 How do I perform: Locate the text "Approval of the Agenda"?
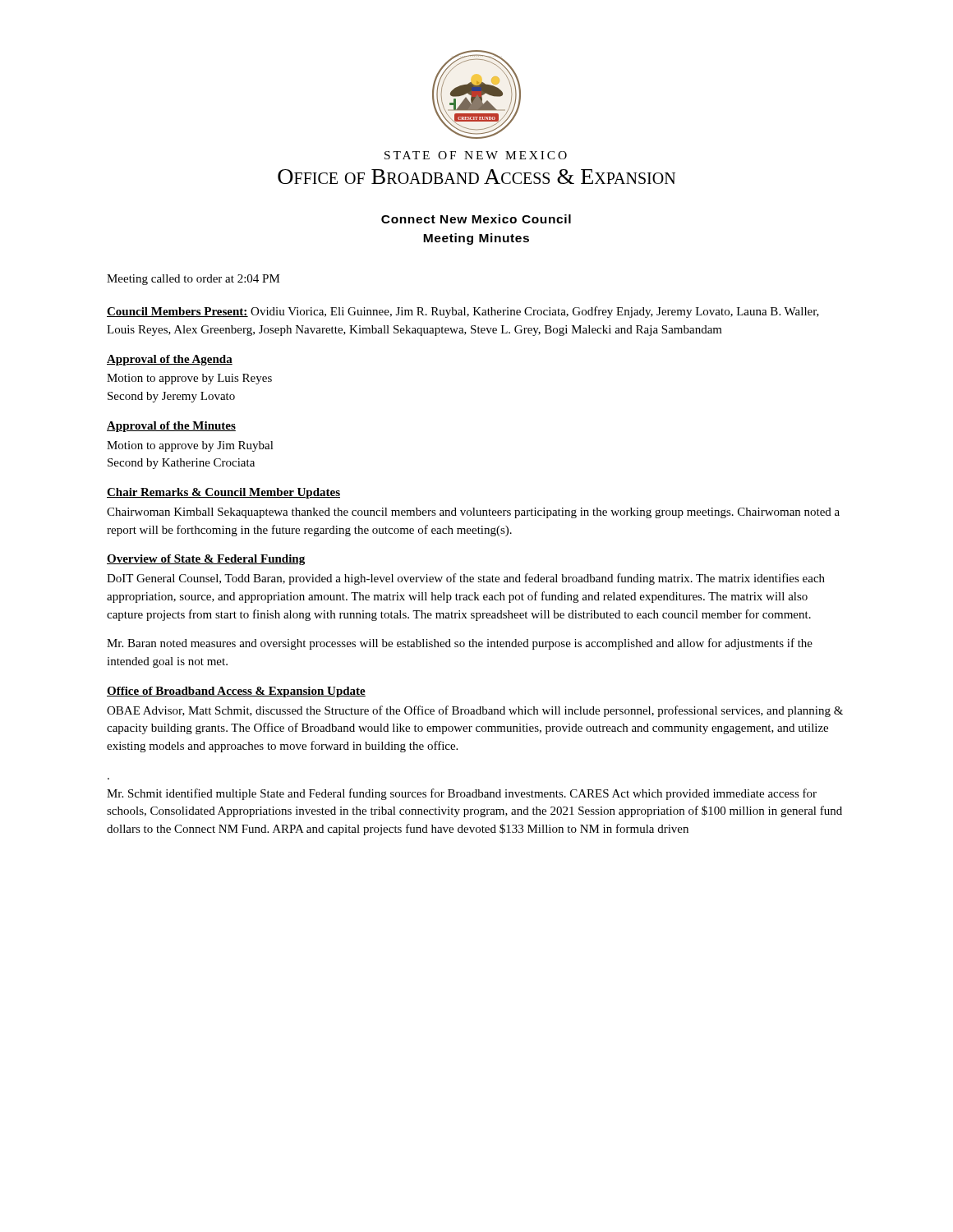coord(170,359)
